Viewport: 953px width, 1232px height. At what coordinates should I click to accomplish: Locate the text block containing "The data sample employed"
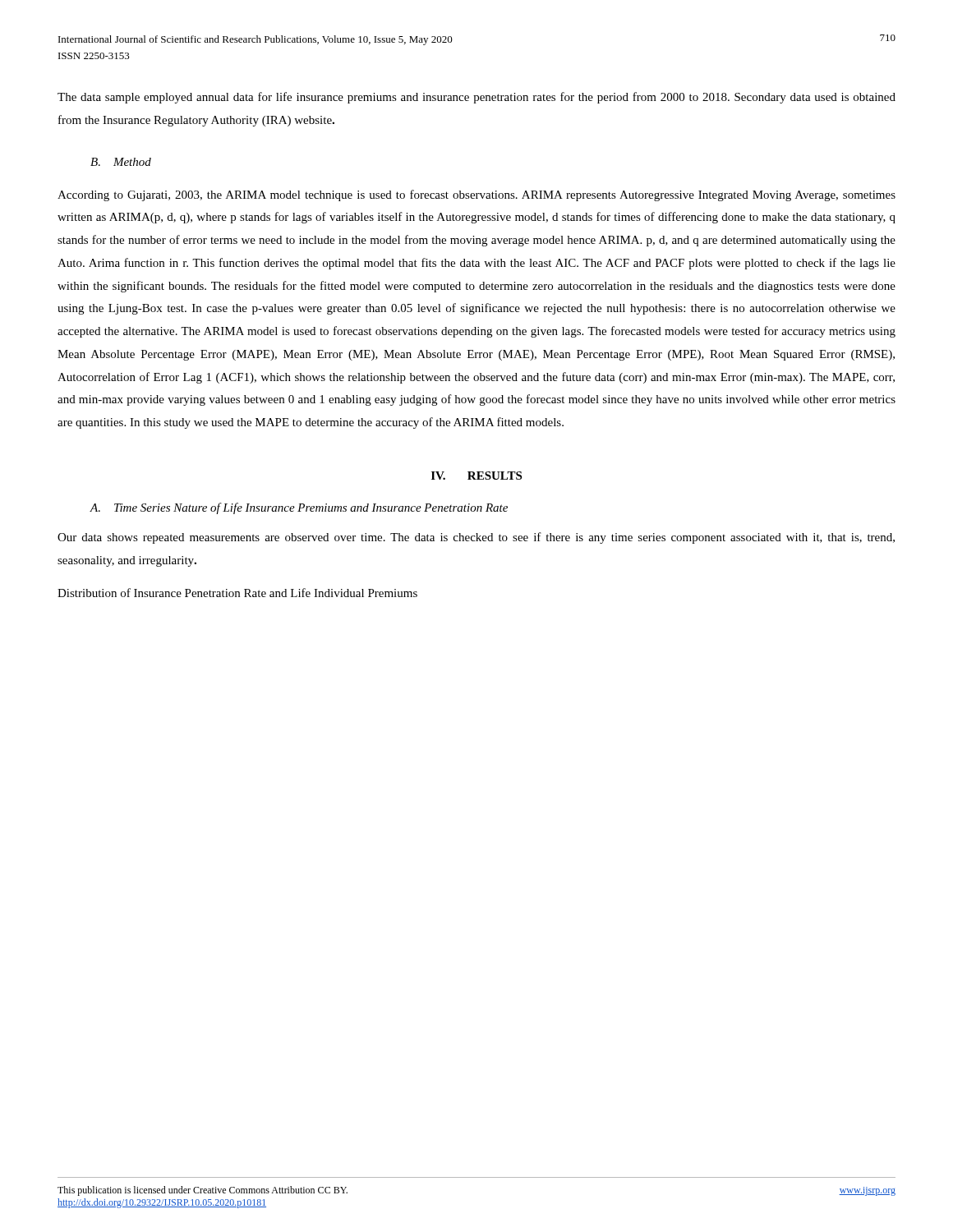tap(476, 108)
